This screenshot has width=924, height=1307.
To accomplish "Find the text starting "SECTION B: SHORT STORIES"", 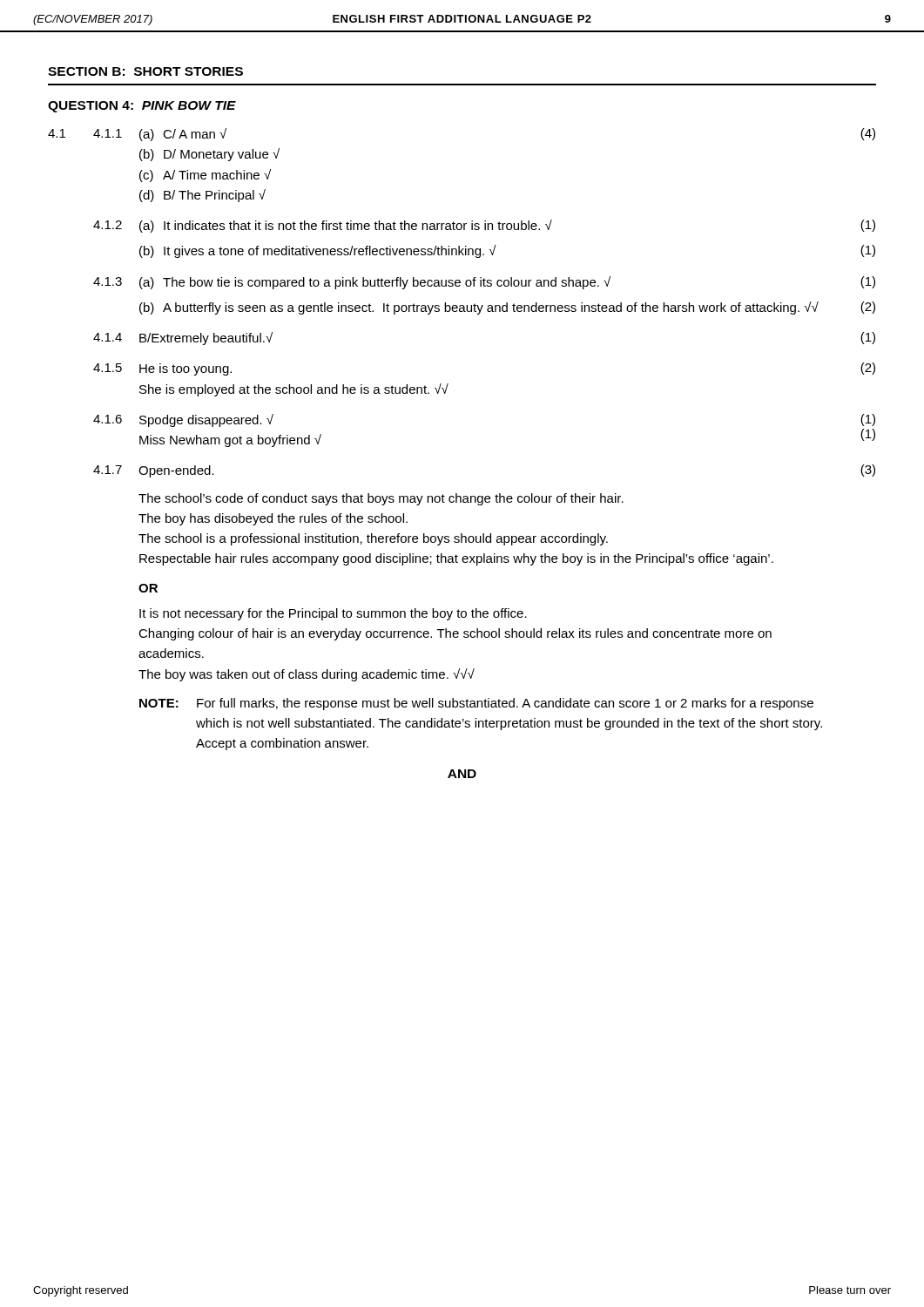I will click(x=146, y=71).
